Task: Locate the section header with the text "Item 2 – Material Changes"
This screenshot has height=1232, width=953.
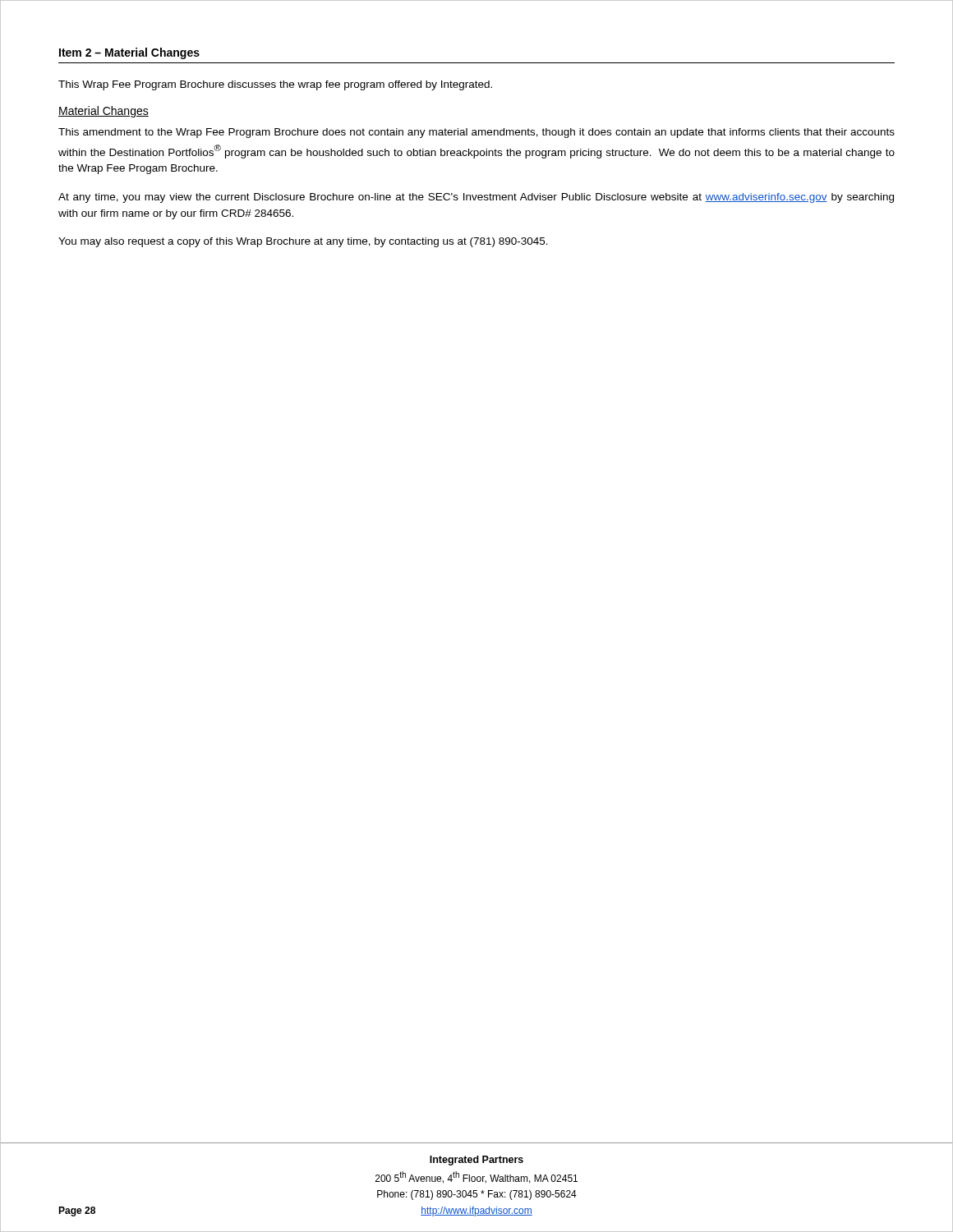Action: click(129, 53)
